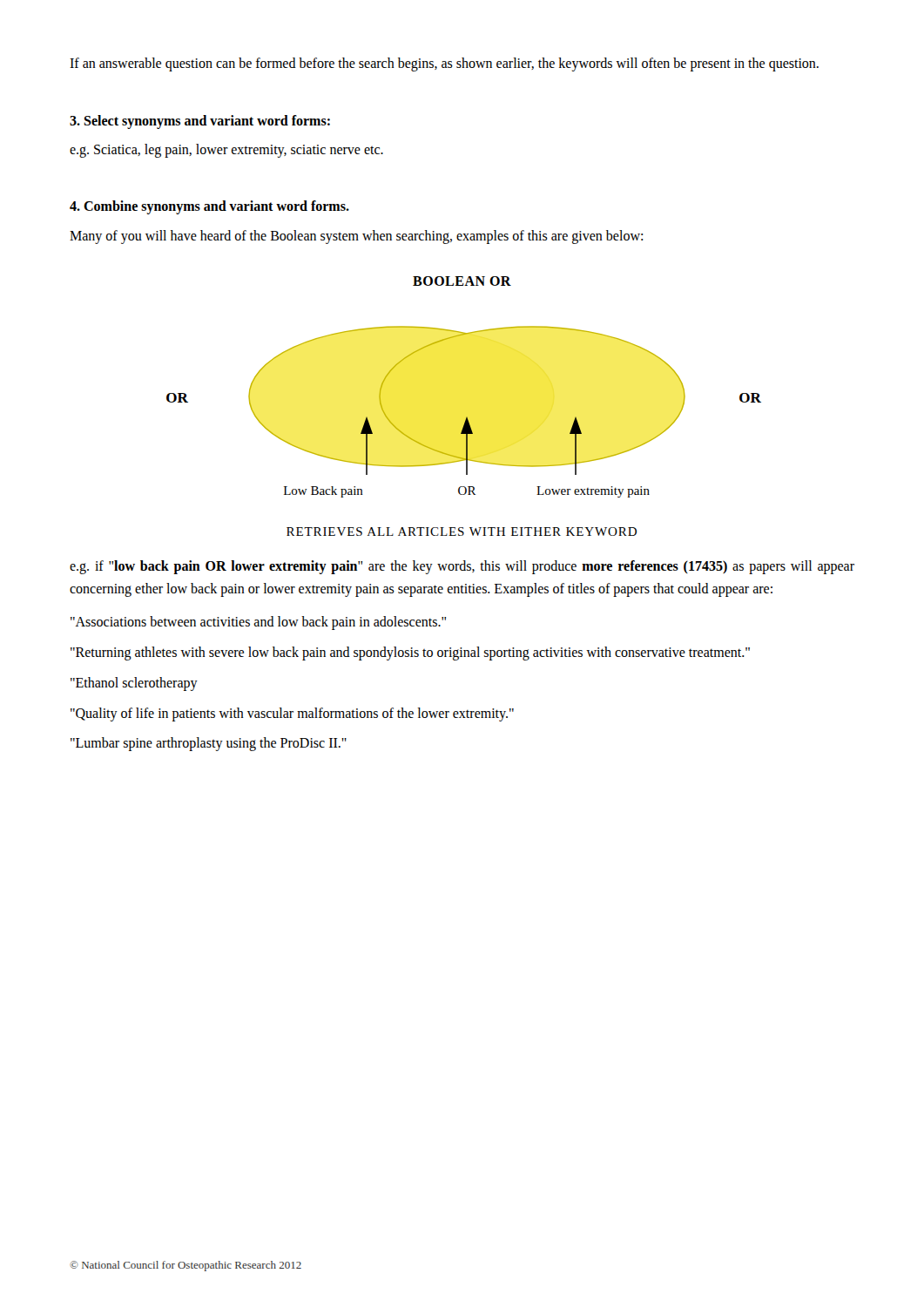Where does it say "RETRIEVES ALL ARTICLES WITH EITHER KEYWORD"?
924x1307 pixels.
(462, 531)
